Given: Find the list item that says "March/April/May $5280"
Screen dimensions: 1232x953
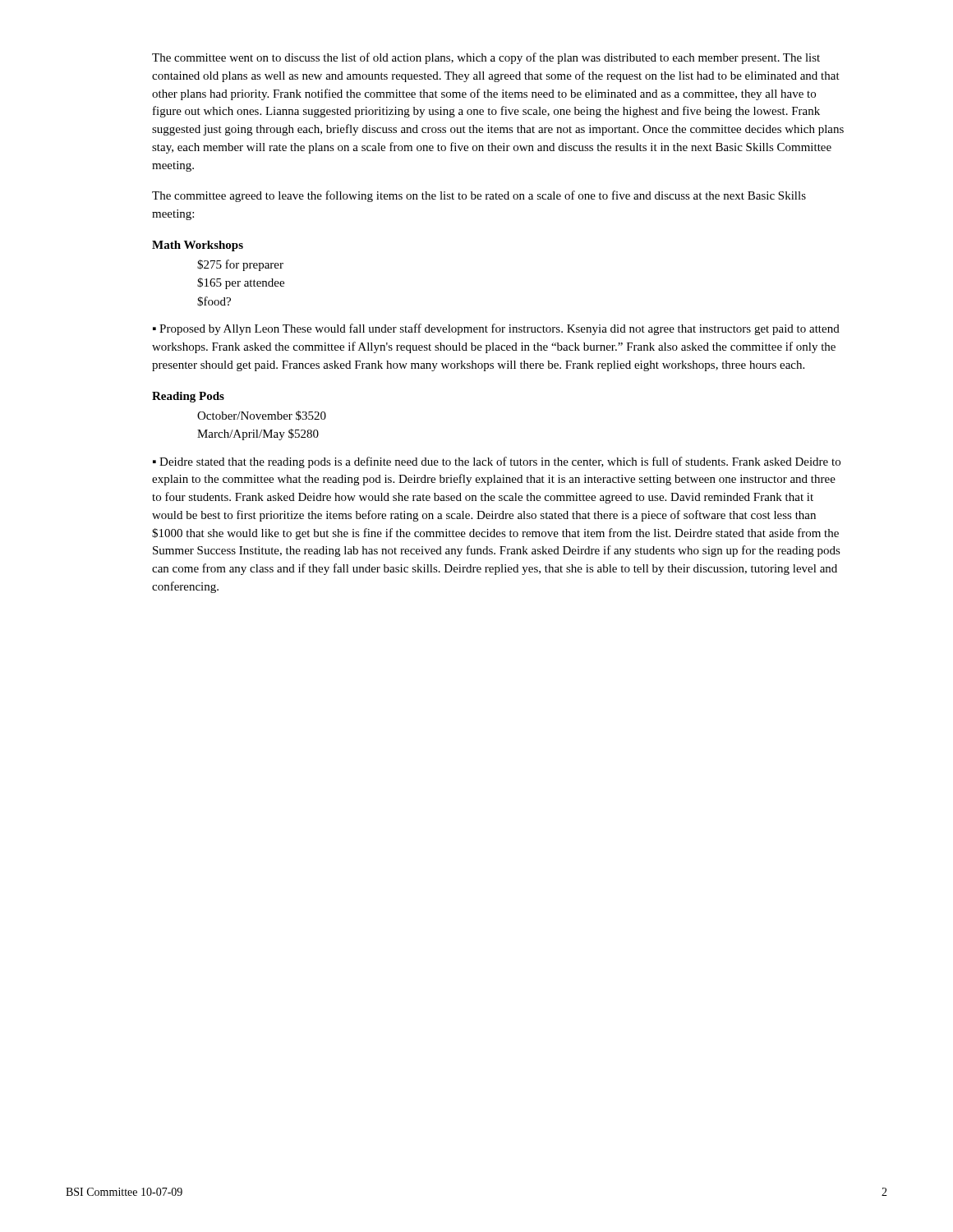Looking at the screenshot, I should (258, 434).
